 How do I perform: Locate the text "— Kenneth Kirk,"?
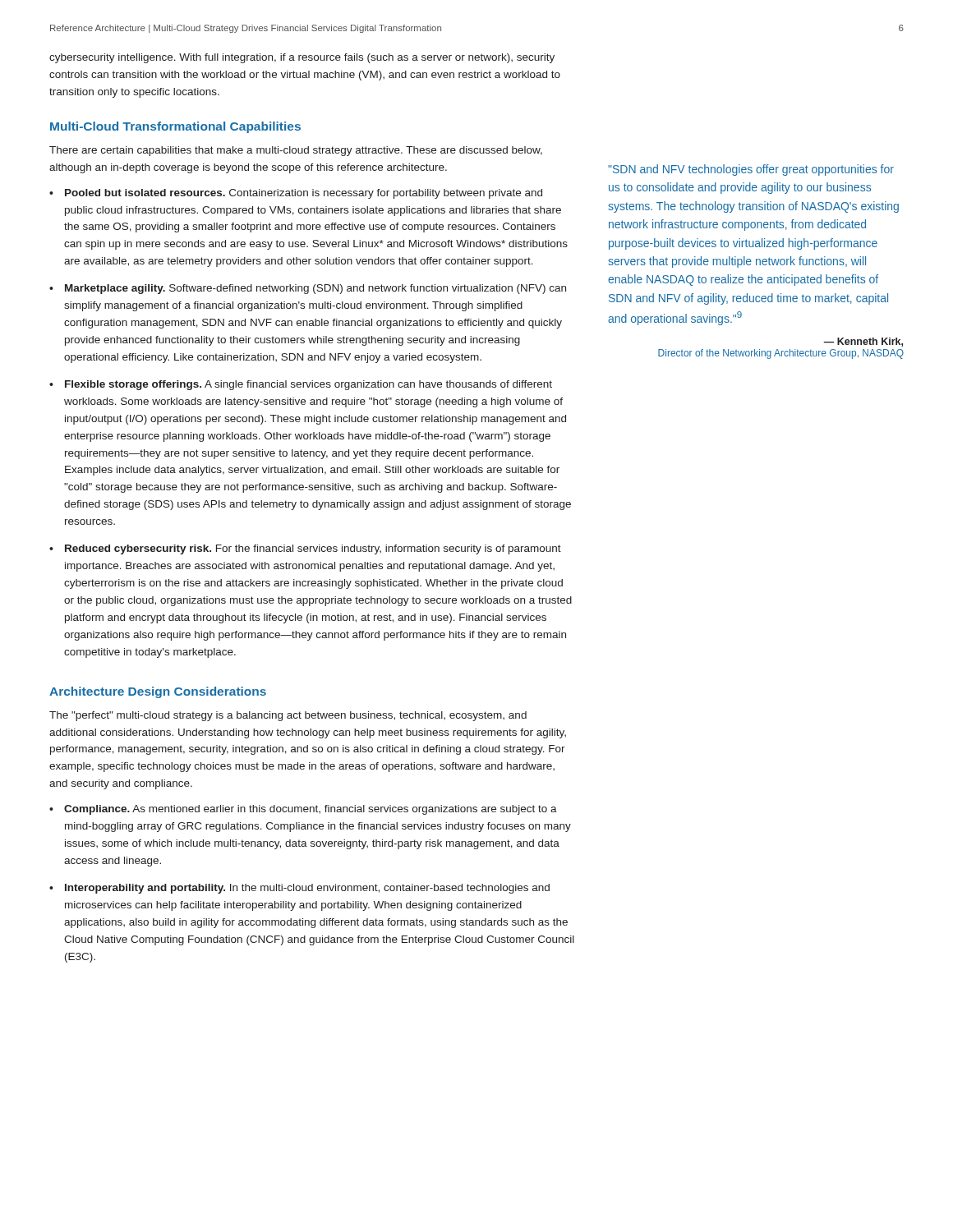[x=864, y=342]
